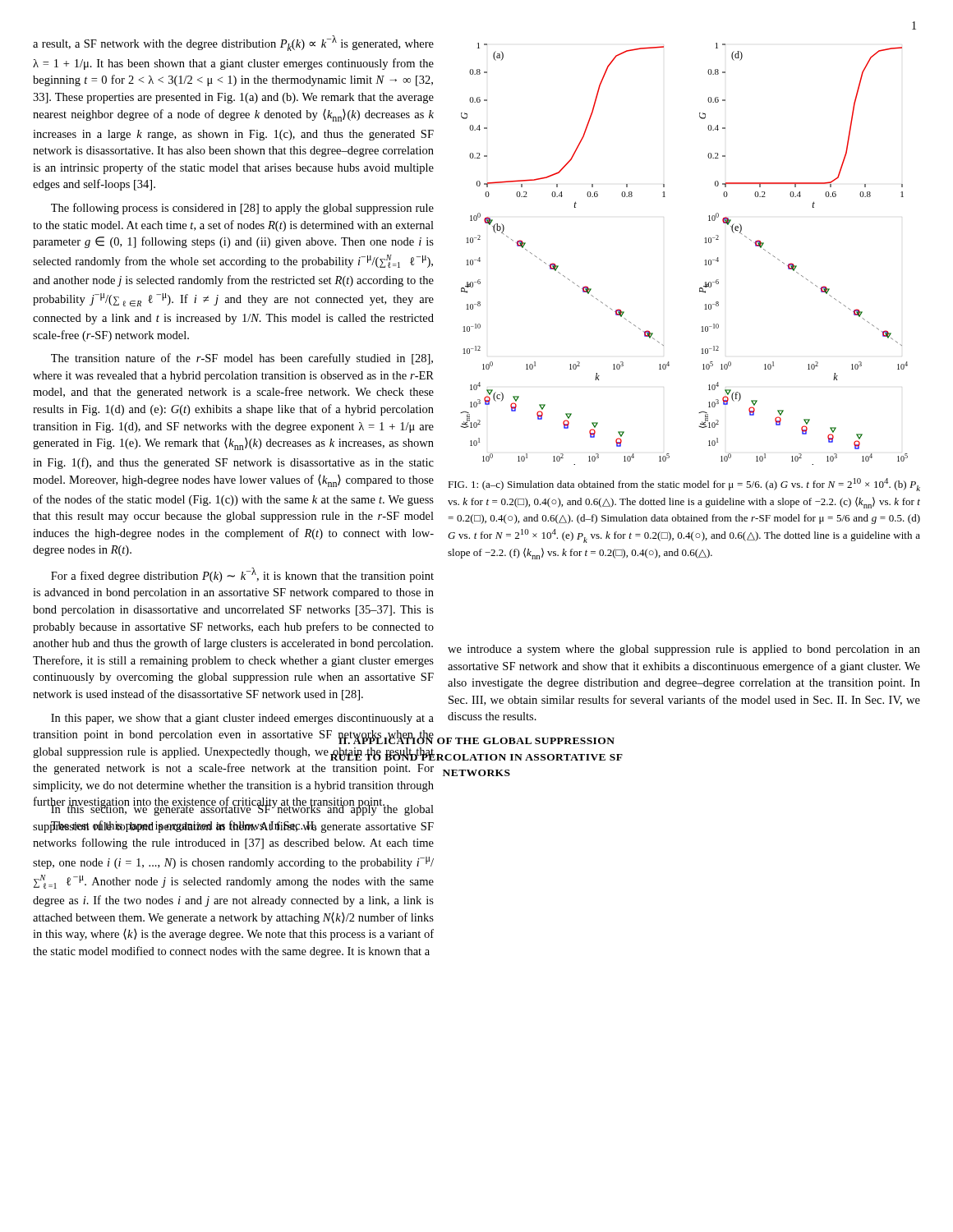Point to the block starting "The rest of this paper is organized as"
Image resolution: width=953 pixels, height=1232 pixels.
(x=184, y=825)
